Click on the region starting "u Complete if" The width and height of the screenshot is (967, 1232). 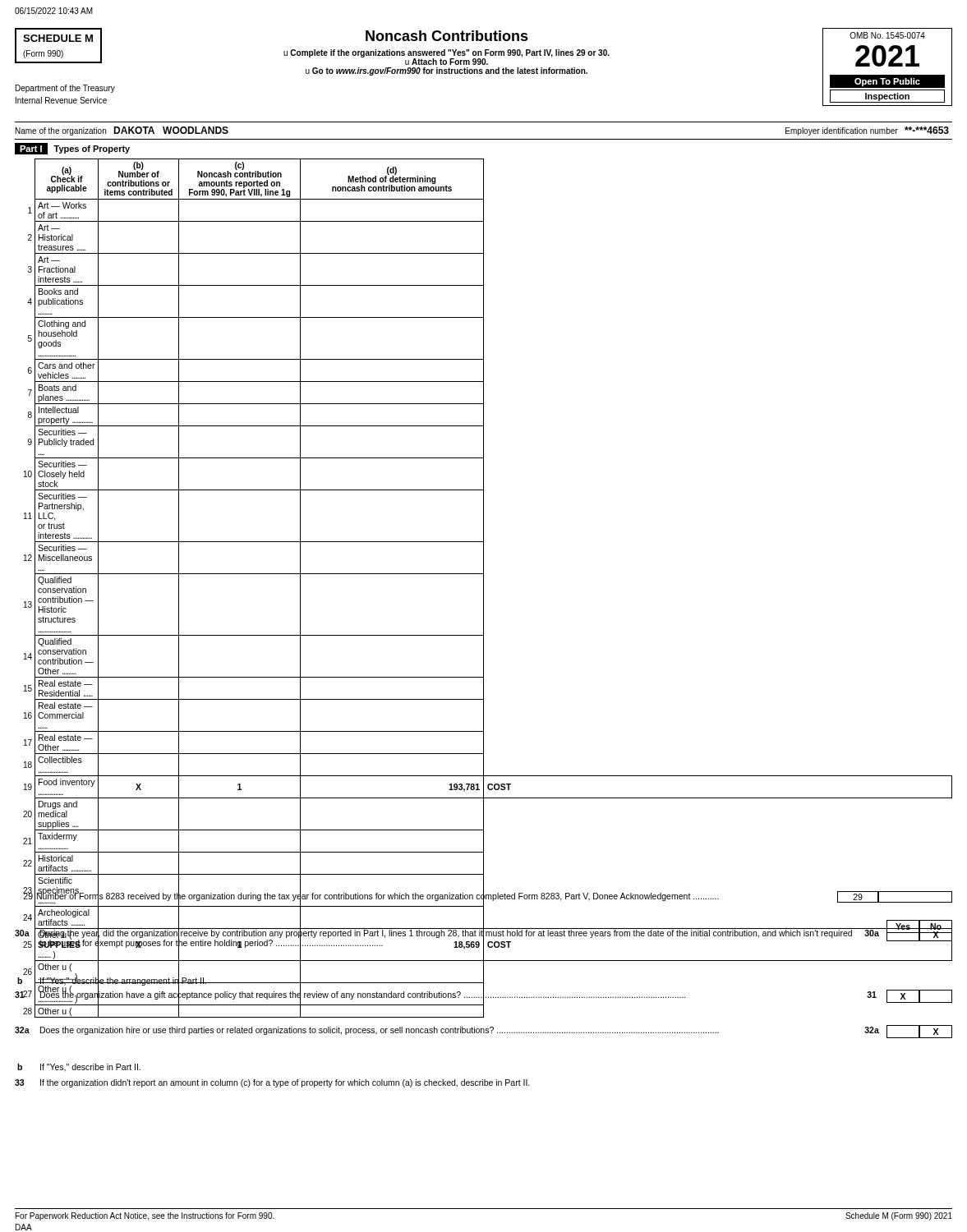point(447,53)
